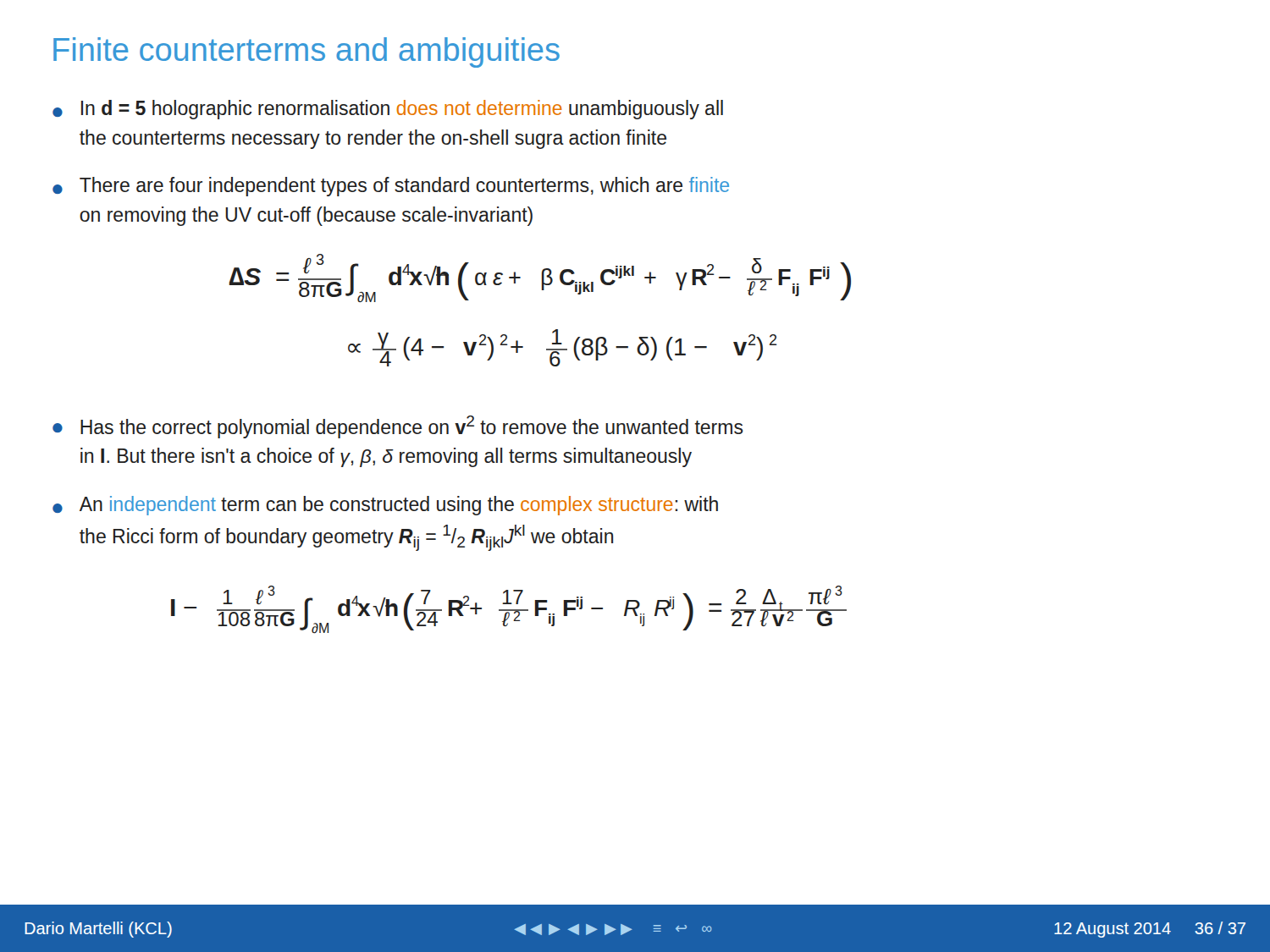This screenshot has width=1270, height=952.
Task: Find the block starting "● Has the correct"
Action: [397, 440]
